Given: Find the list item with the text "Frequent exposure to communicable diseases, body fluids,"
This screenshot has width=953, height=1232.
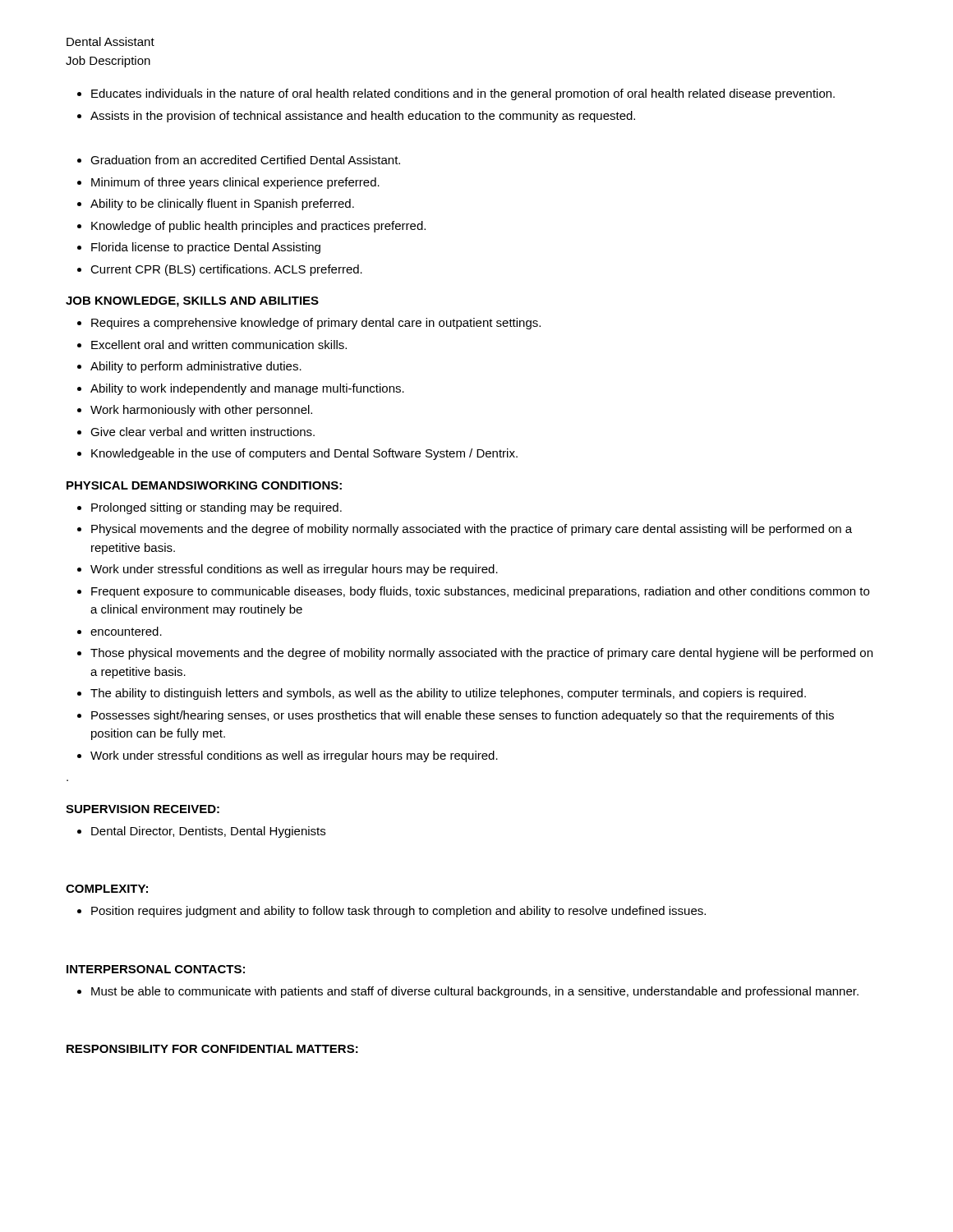Looking at the screenshot, I should pos(485,600).
